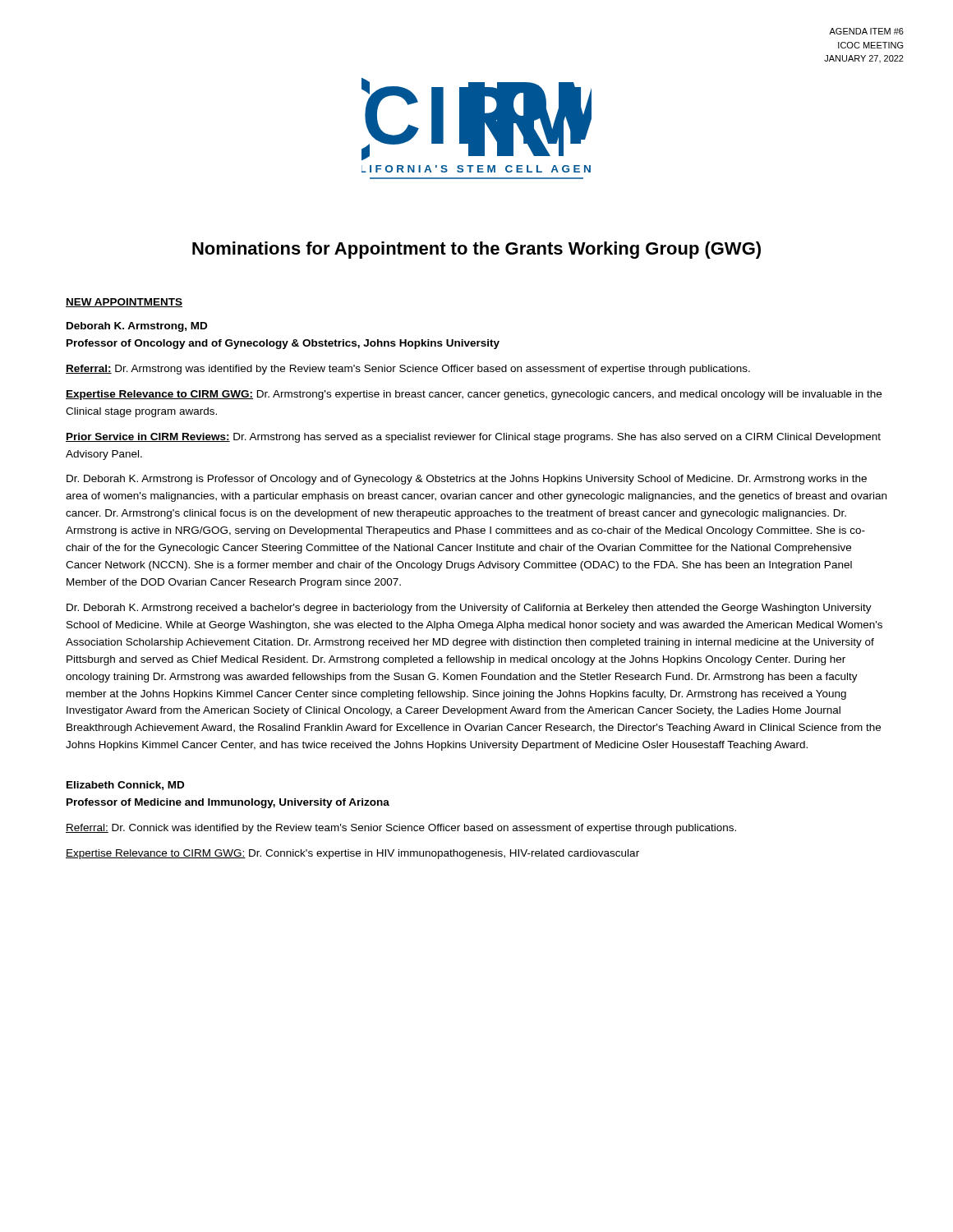Select the passage starting "NEW APPOINTMENTS"
953x1232 pixels.
pos(124,302)
